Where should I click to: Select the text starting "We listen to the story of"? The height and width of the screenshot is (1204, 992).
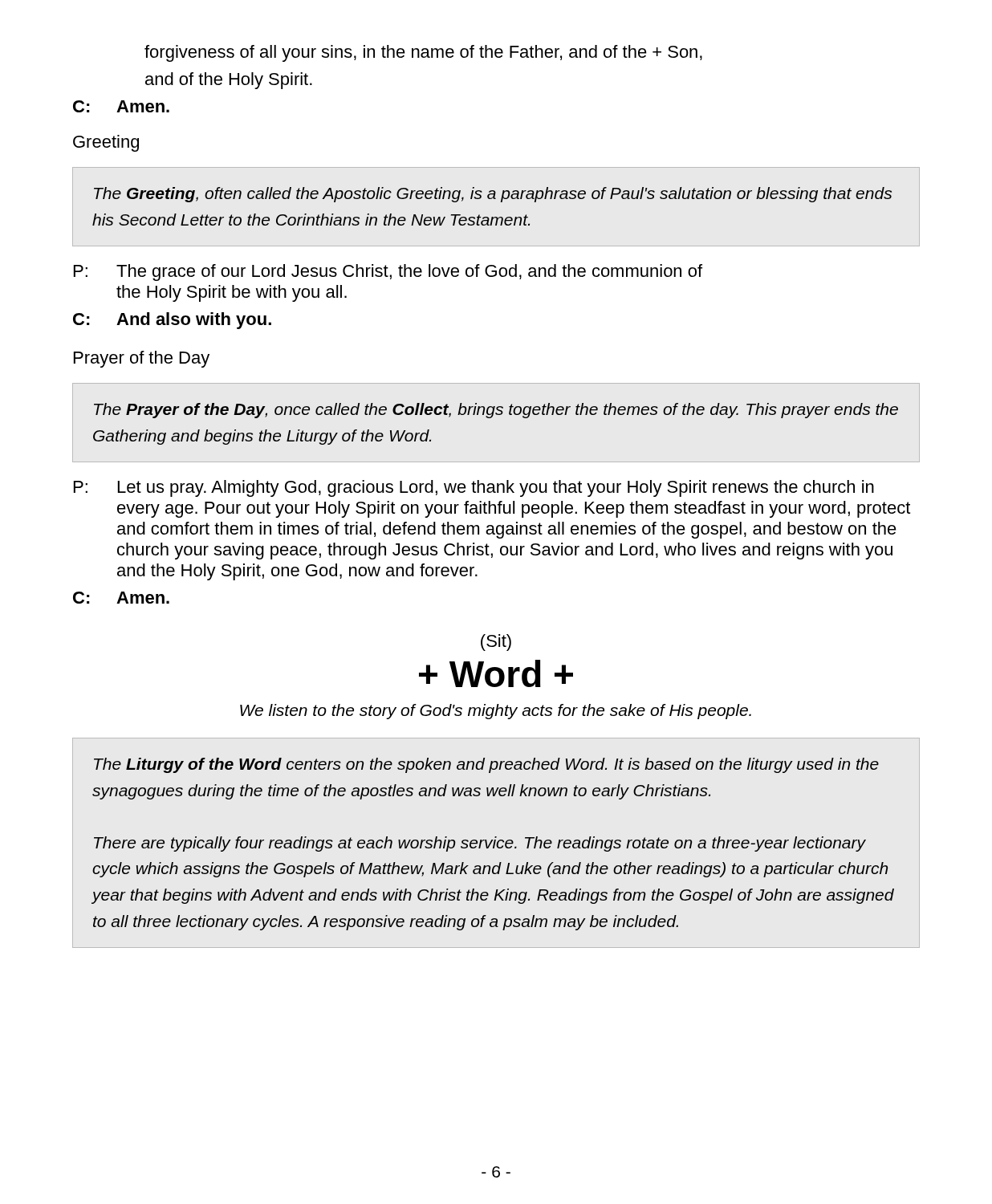pos(496,710)
